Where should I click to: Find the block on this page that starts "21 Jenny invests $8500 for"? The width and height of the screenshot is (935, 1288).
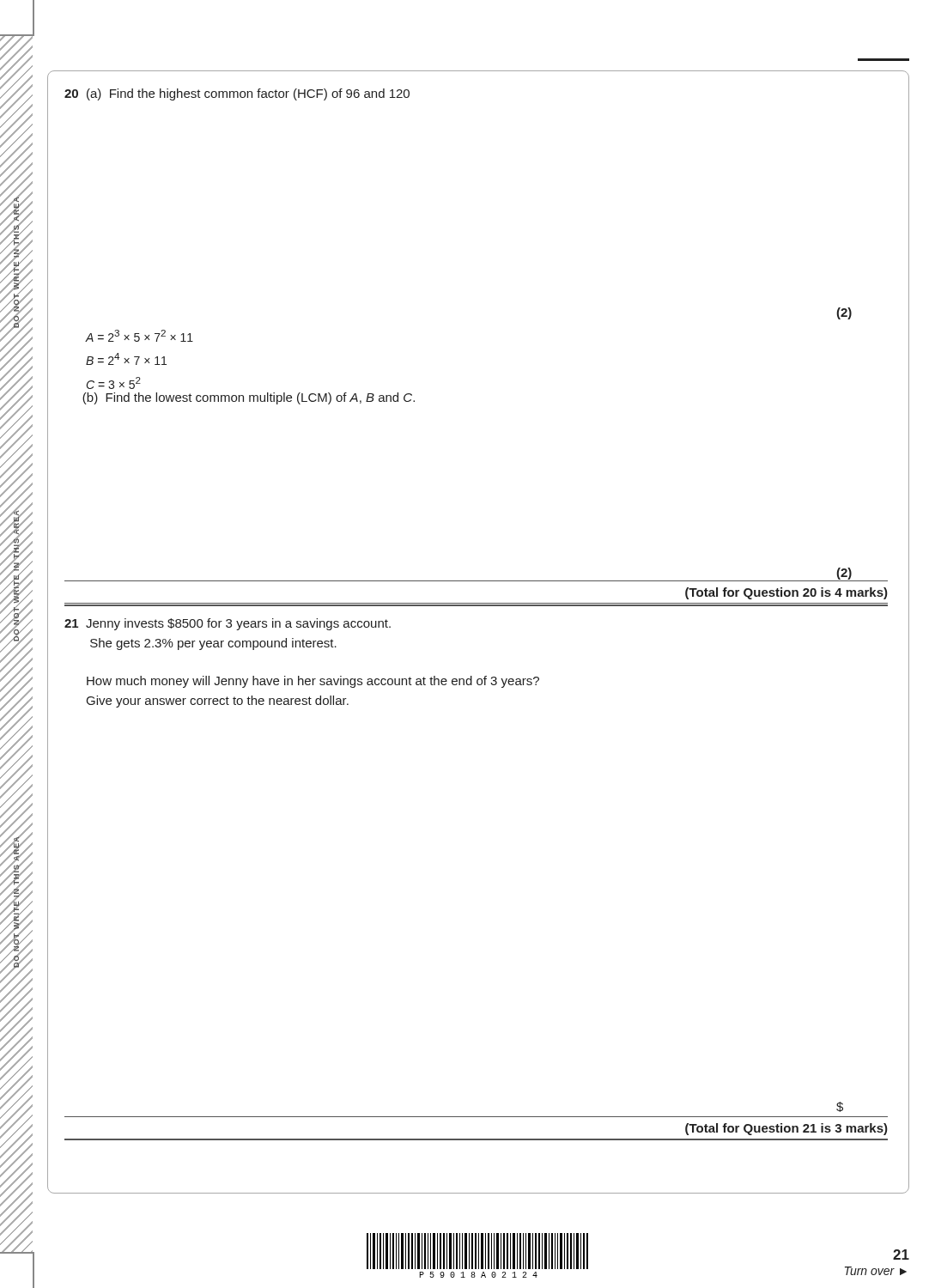[228, 633]
